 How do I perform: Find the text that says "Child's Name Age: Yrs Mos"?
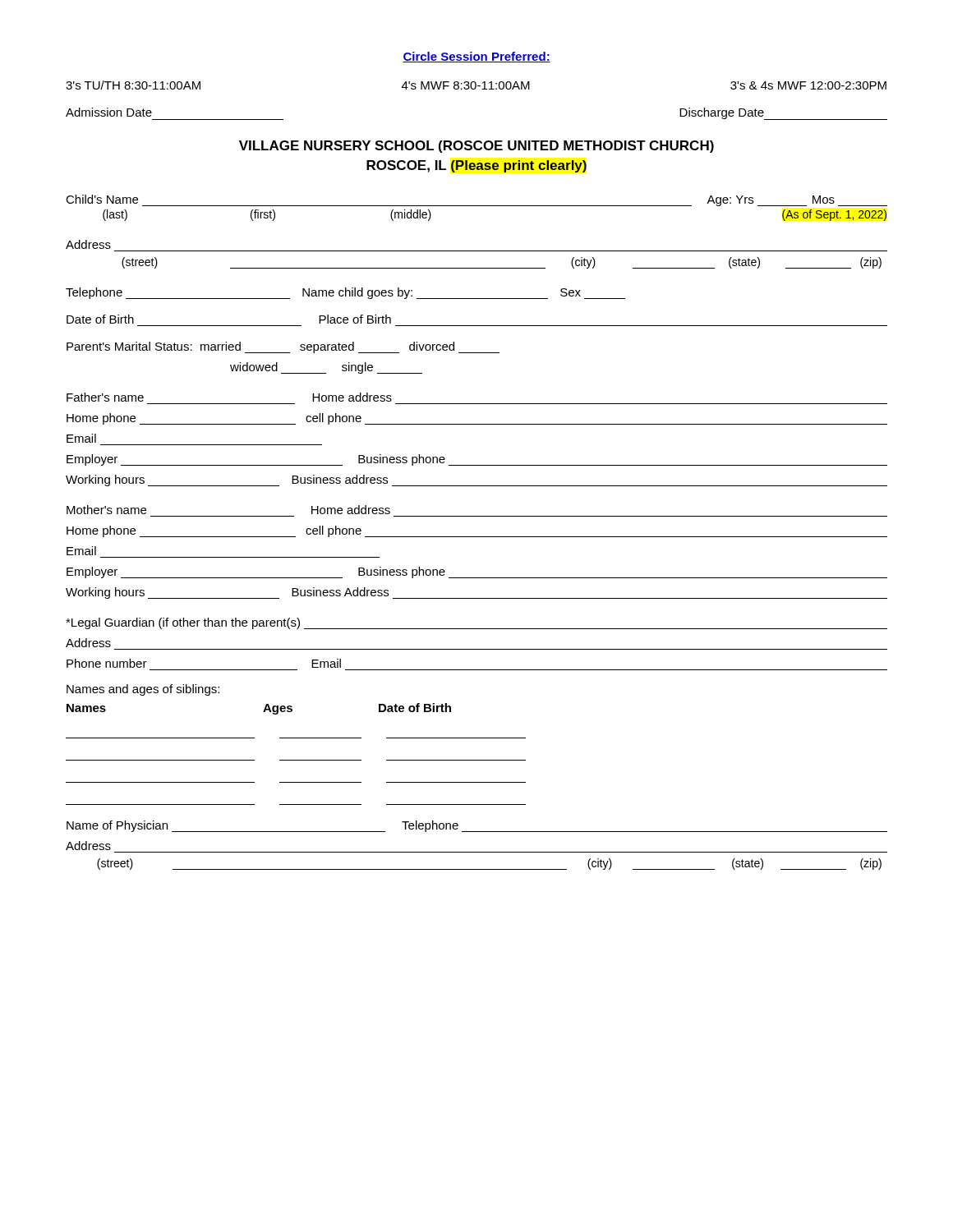(476, 198)
